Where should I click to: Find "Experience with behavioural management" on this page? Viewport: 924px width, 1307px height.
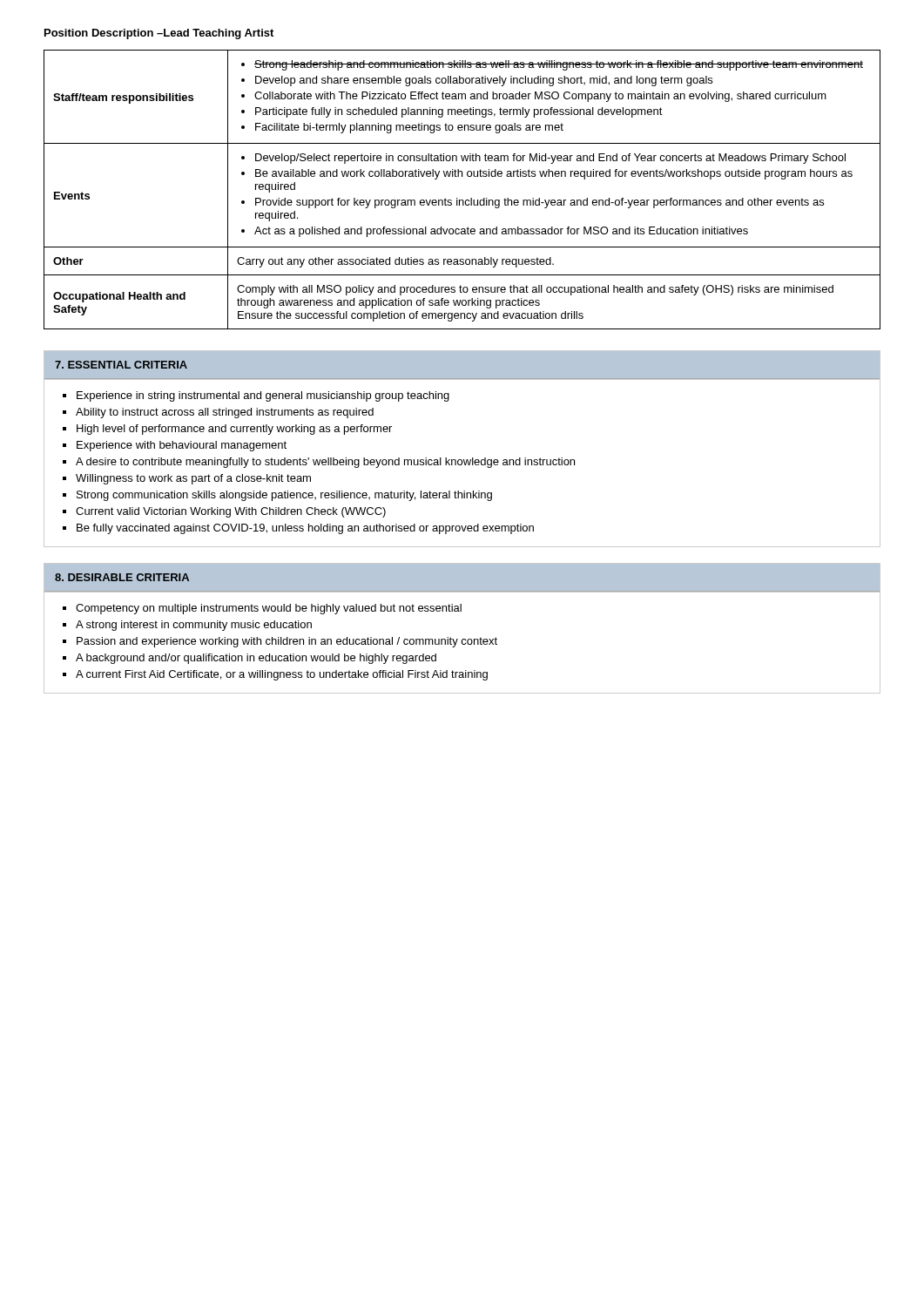181,445
